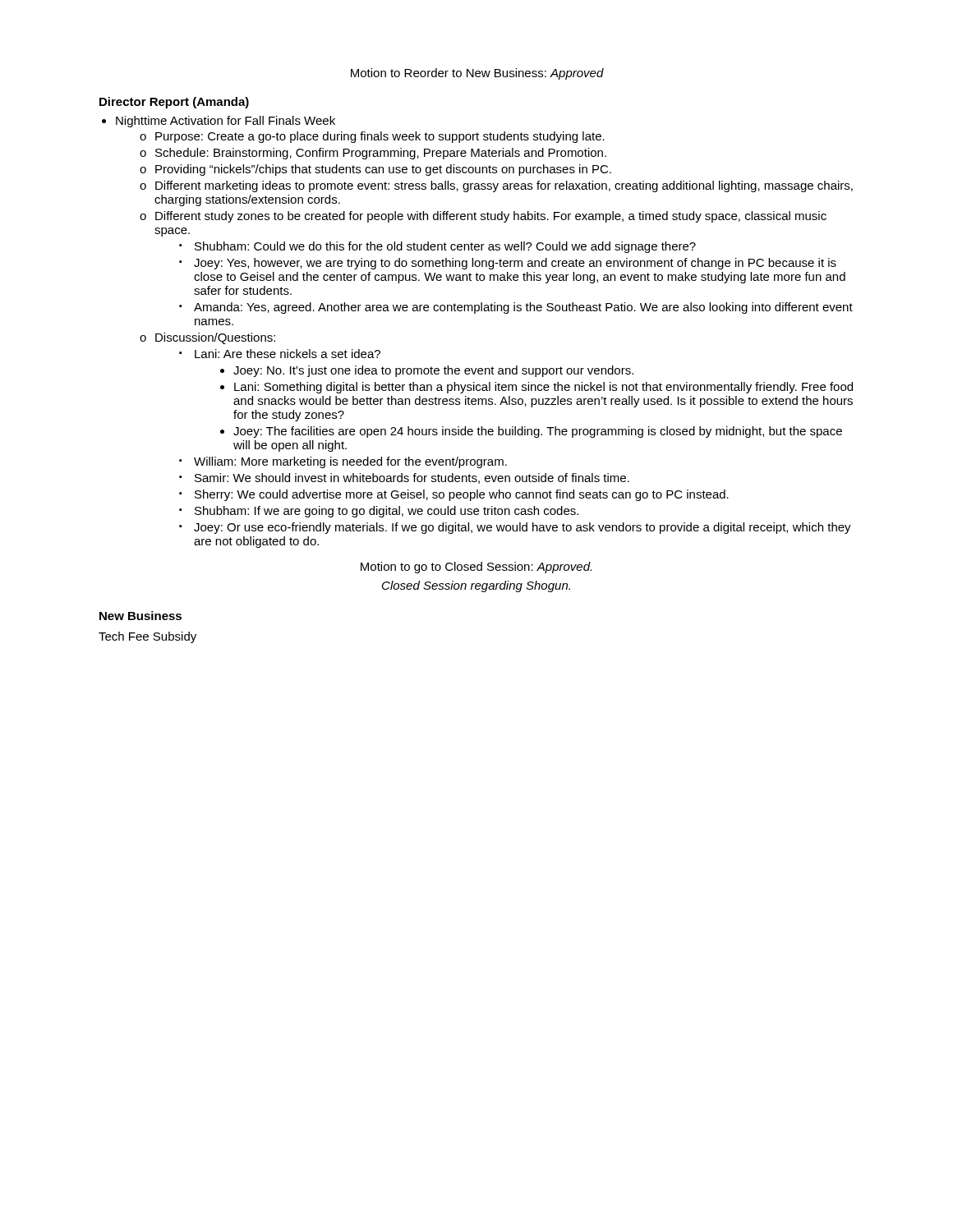Point to the element starting "Motion to go to Closed"
953x1232 pixels.
(x=476, y=566)
